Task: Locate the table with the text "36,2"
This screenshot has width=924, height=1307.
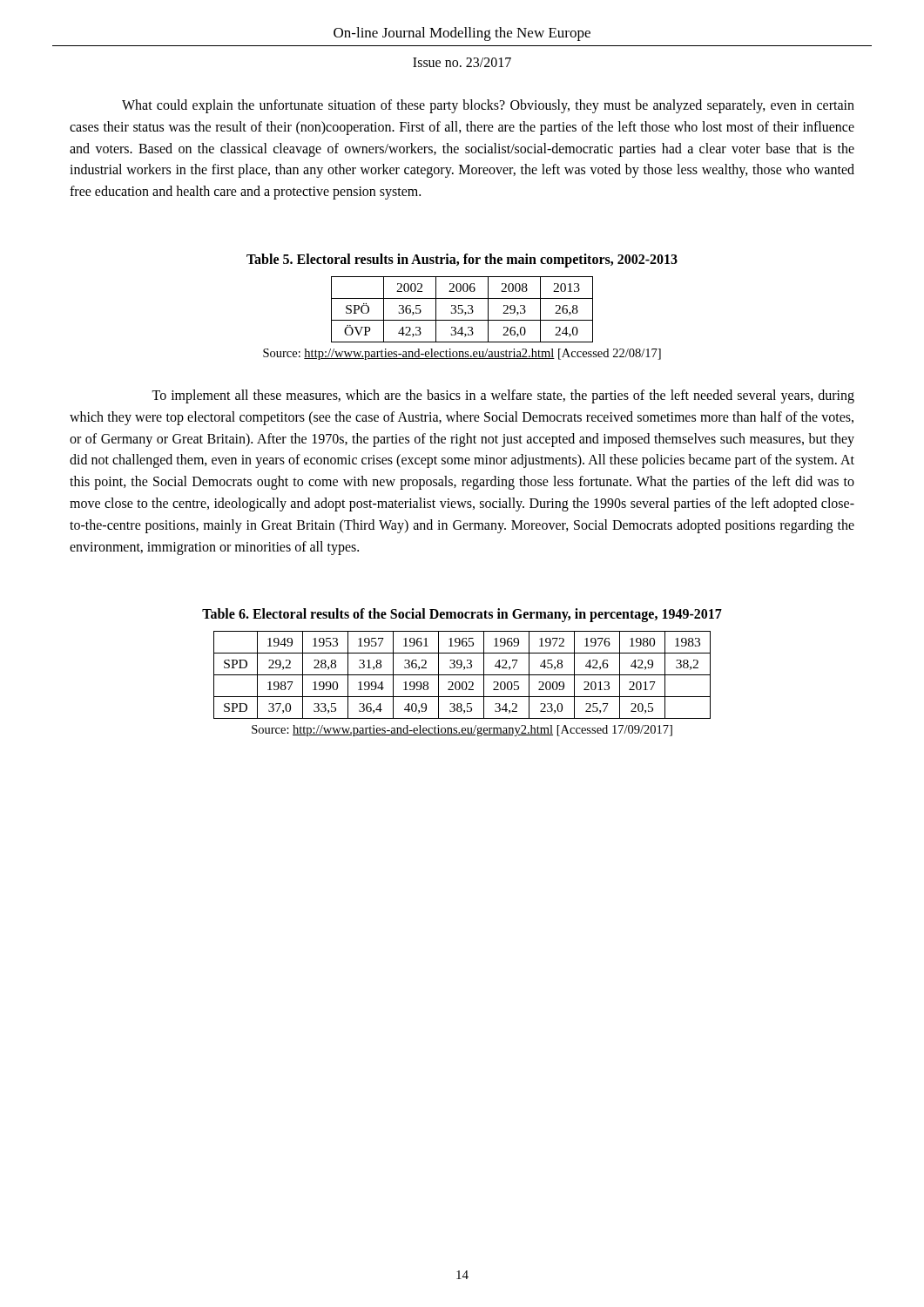Action: coord(462,675)
